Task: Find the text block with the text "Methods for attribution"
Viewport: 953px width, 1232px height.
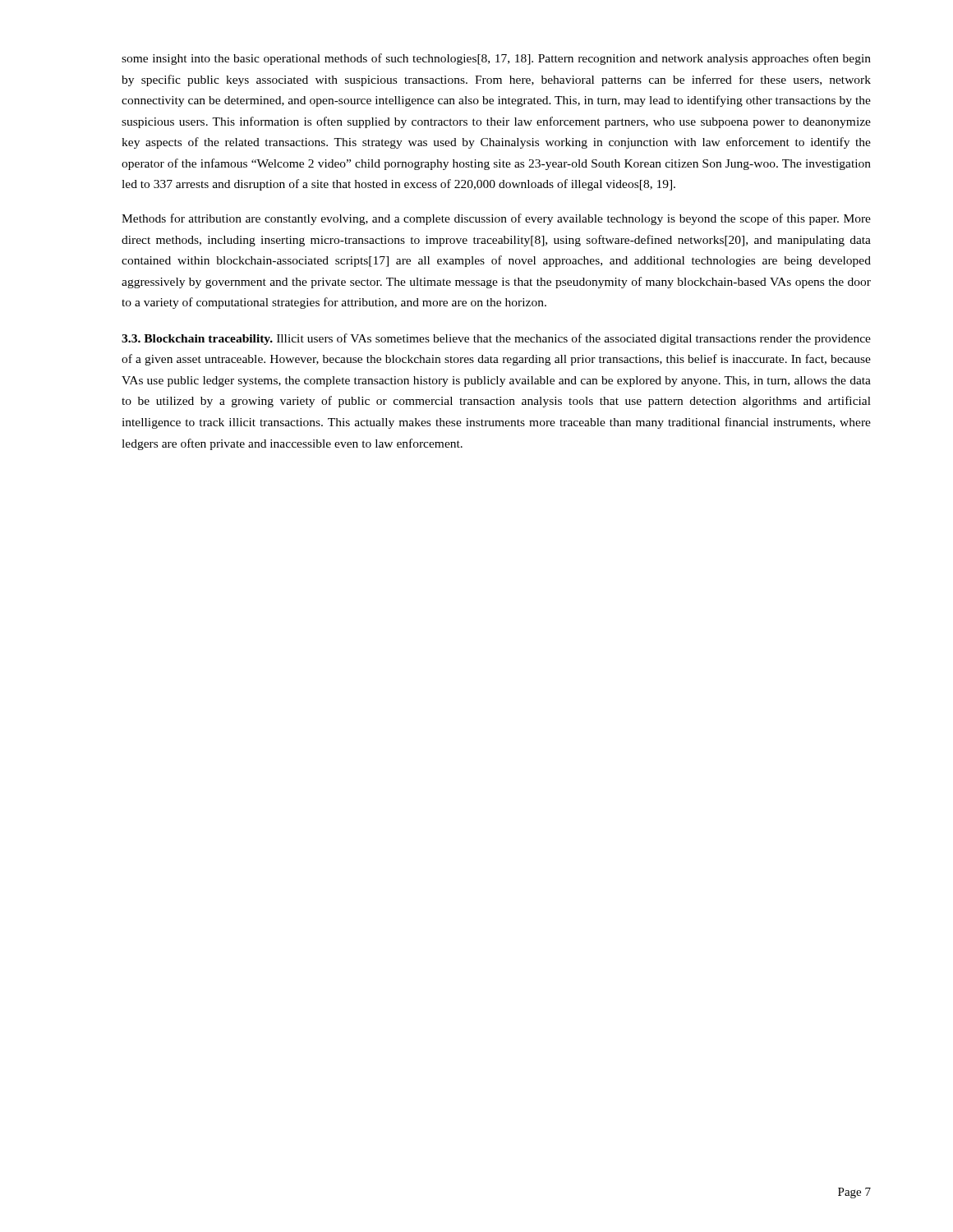Action: click(x=496, y=260)
